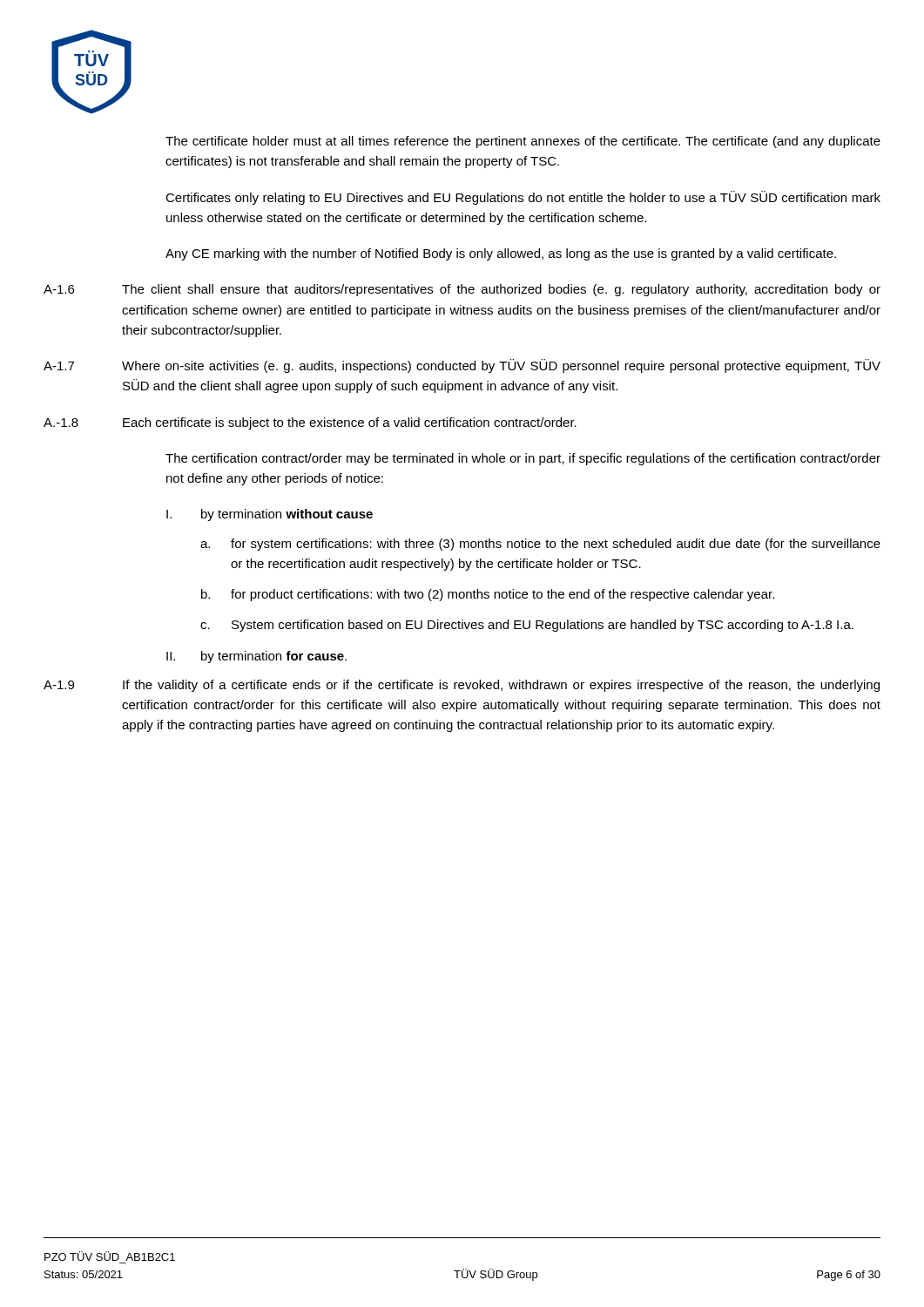The height and width of the screenshot is (1307, 924).
Task: Locate the block of text that opens with "A-1.7 Where on-site activities (e."
Action: [462, 376]
